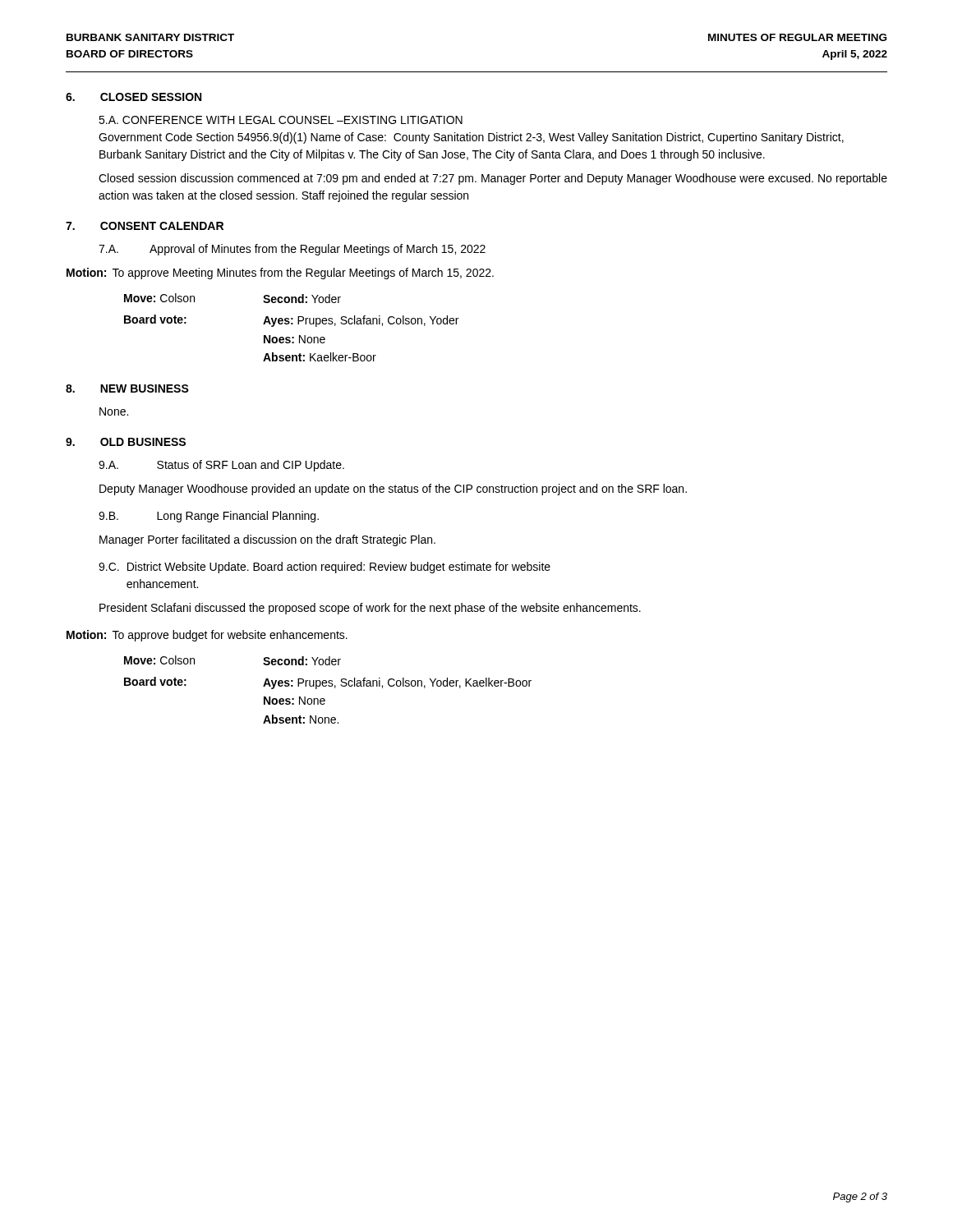Select the text block that says "Deputy Manager Woodhouse provided an update"
Screen dimensions: 1232x953
coord(393,488)
